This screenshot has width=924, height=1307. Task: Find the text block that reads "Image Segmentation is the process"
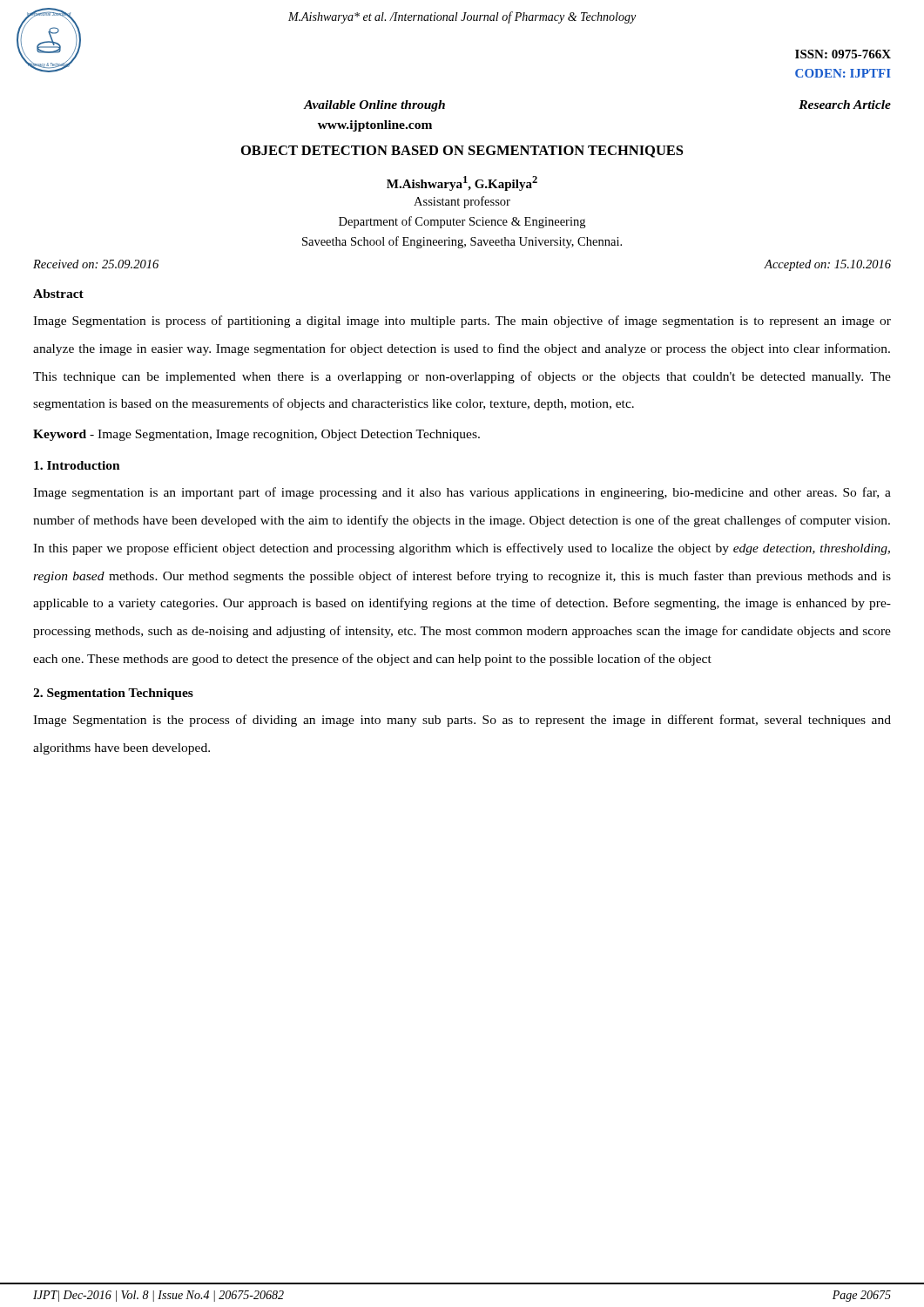(462, 733)
